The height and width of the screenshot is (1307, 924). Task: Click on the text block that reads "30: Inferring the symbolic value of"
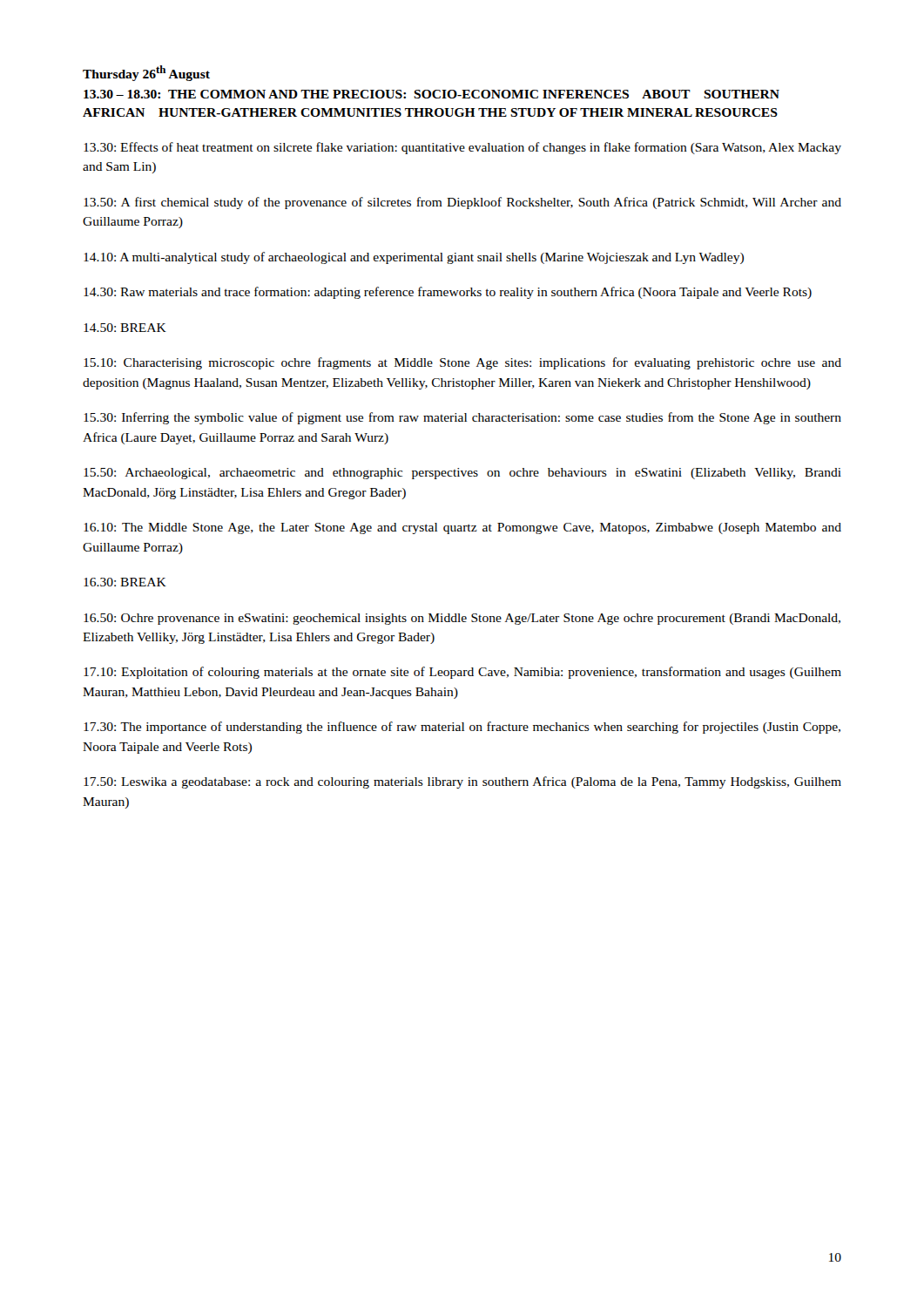[462, 427]
